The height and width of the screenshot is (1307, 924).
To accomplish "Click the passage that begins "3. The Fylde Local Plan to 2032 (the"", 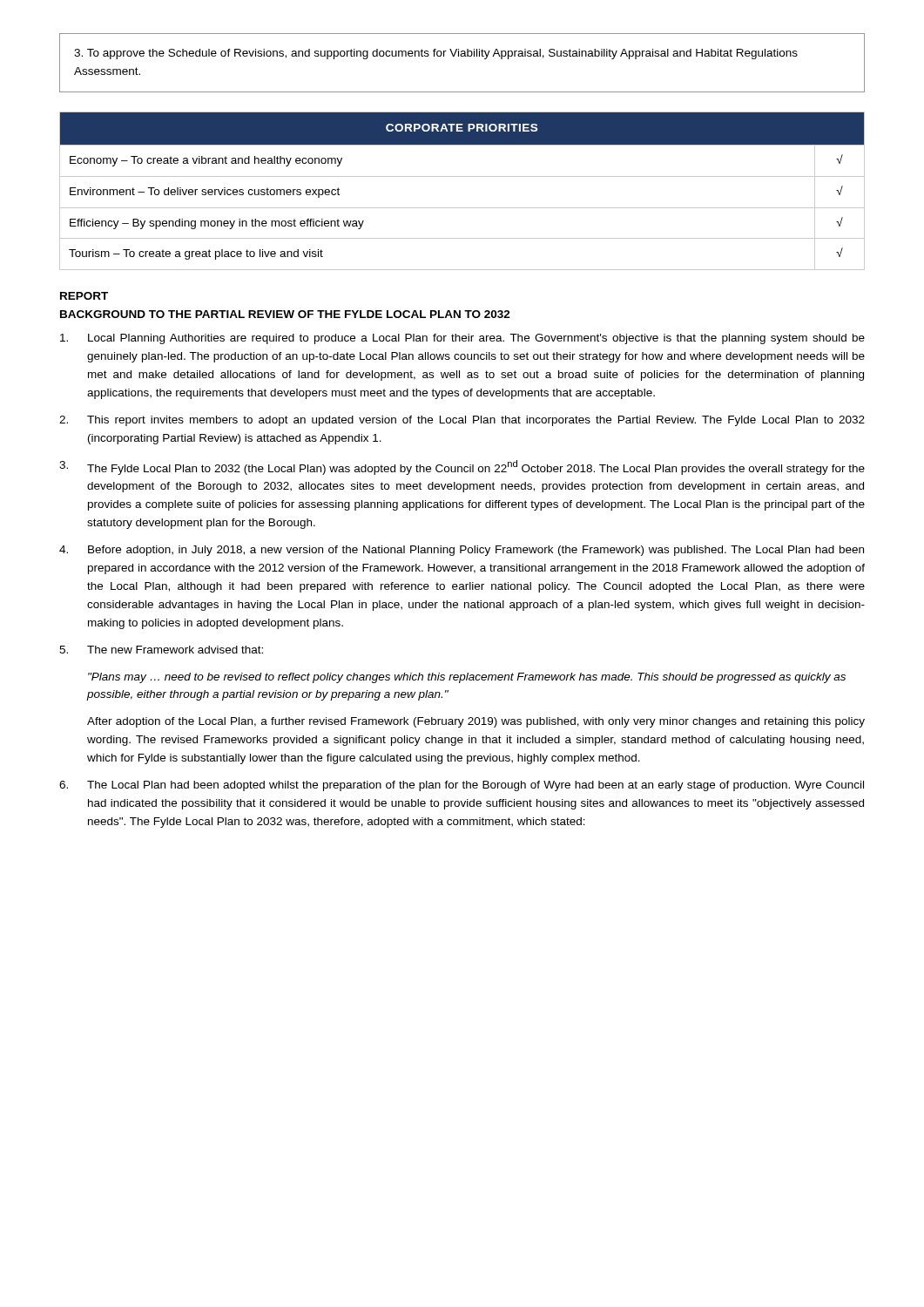I will (x=462, y=494).
